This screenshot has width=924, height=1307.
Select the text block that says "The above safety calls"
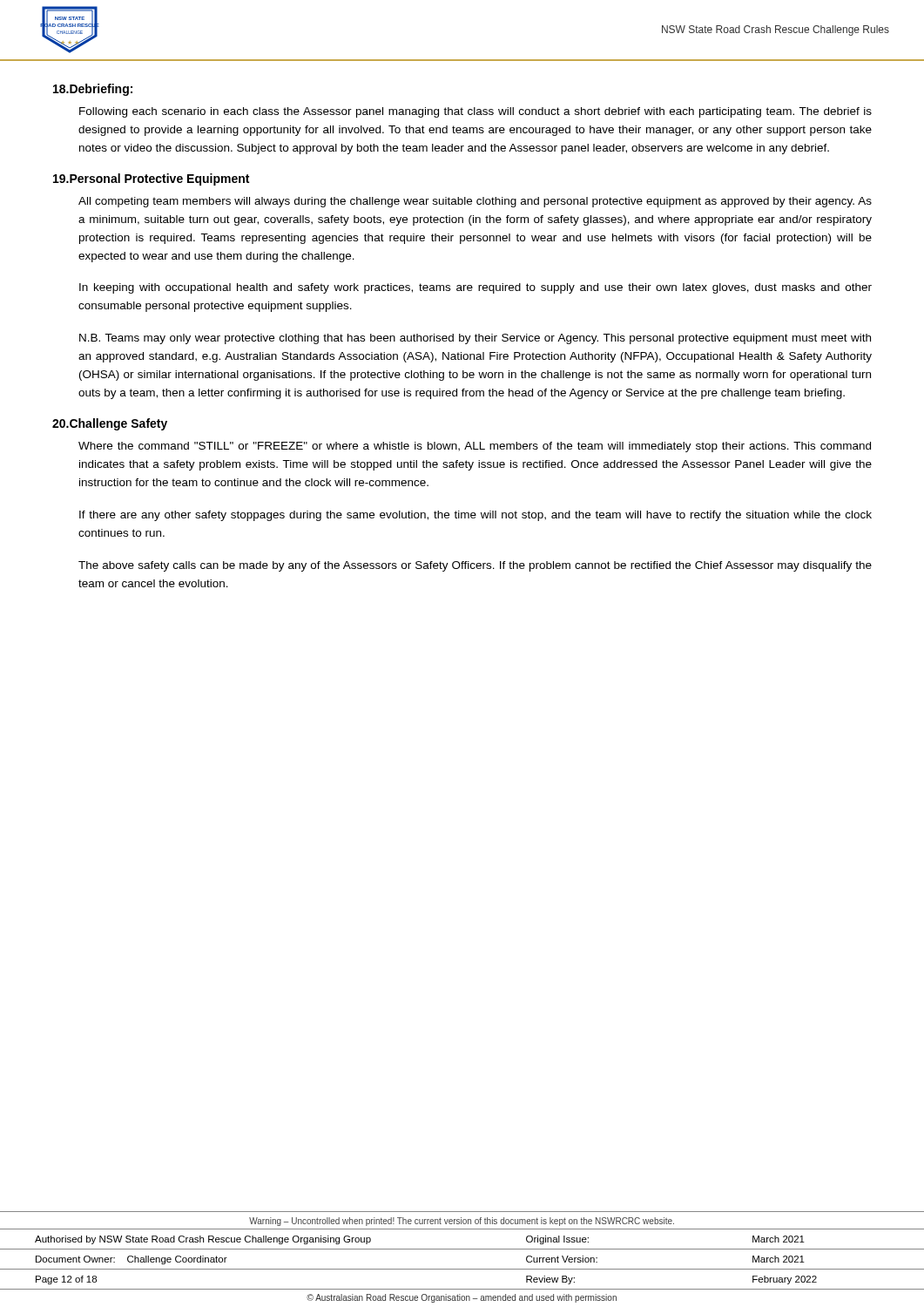coord(475,574)
